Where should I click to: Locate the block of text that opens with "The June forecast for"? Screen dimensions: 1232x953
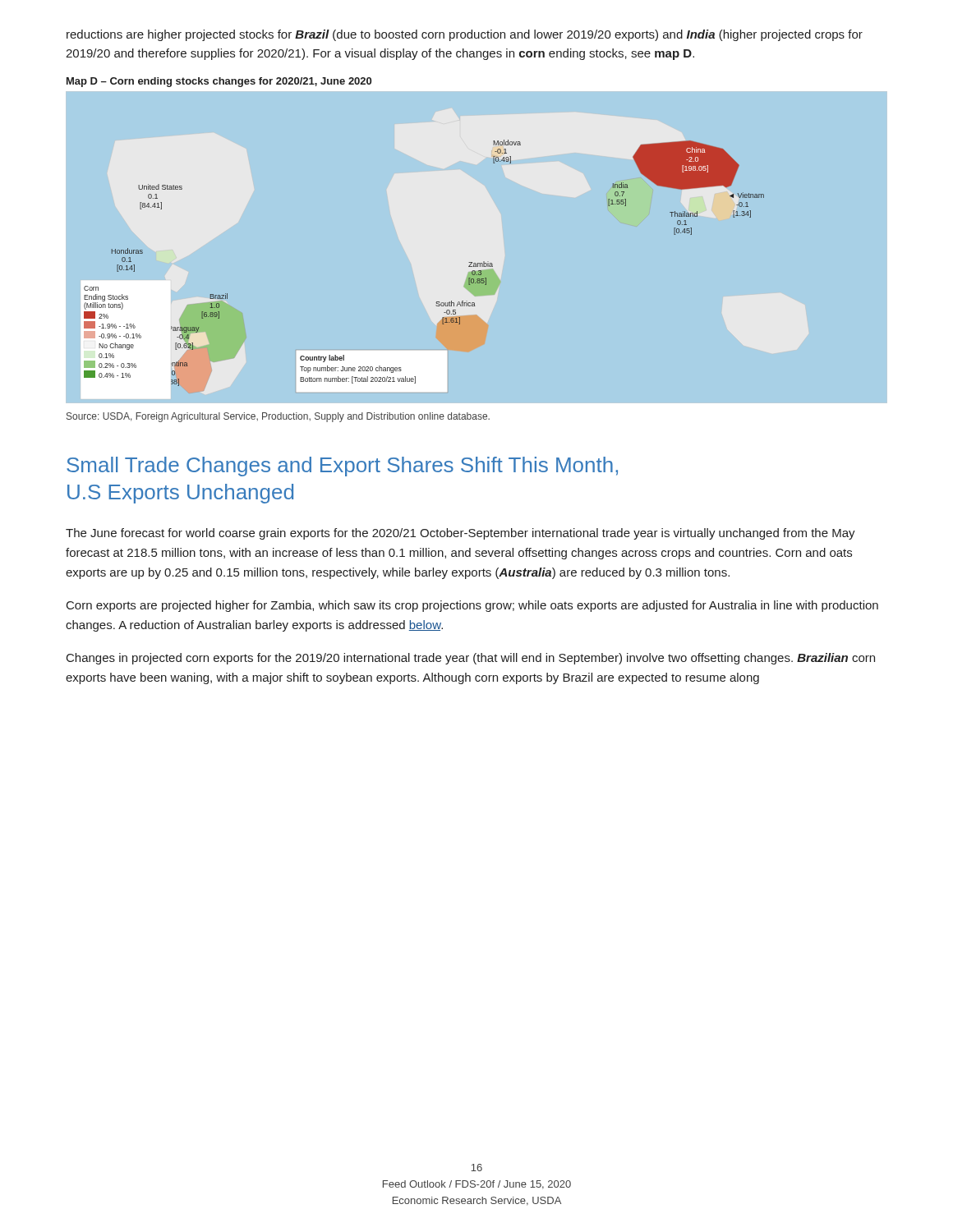[460, 552]
